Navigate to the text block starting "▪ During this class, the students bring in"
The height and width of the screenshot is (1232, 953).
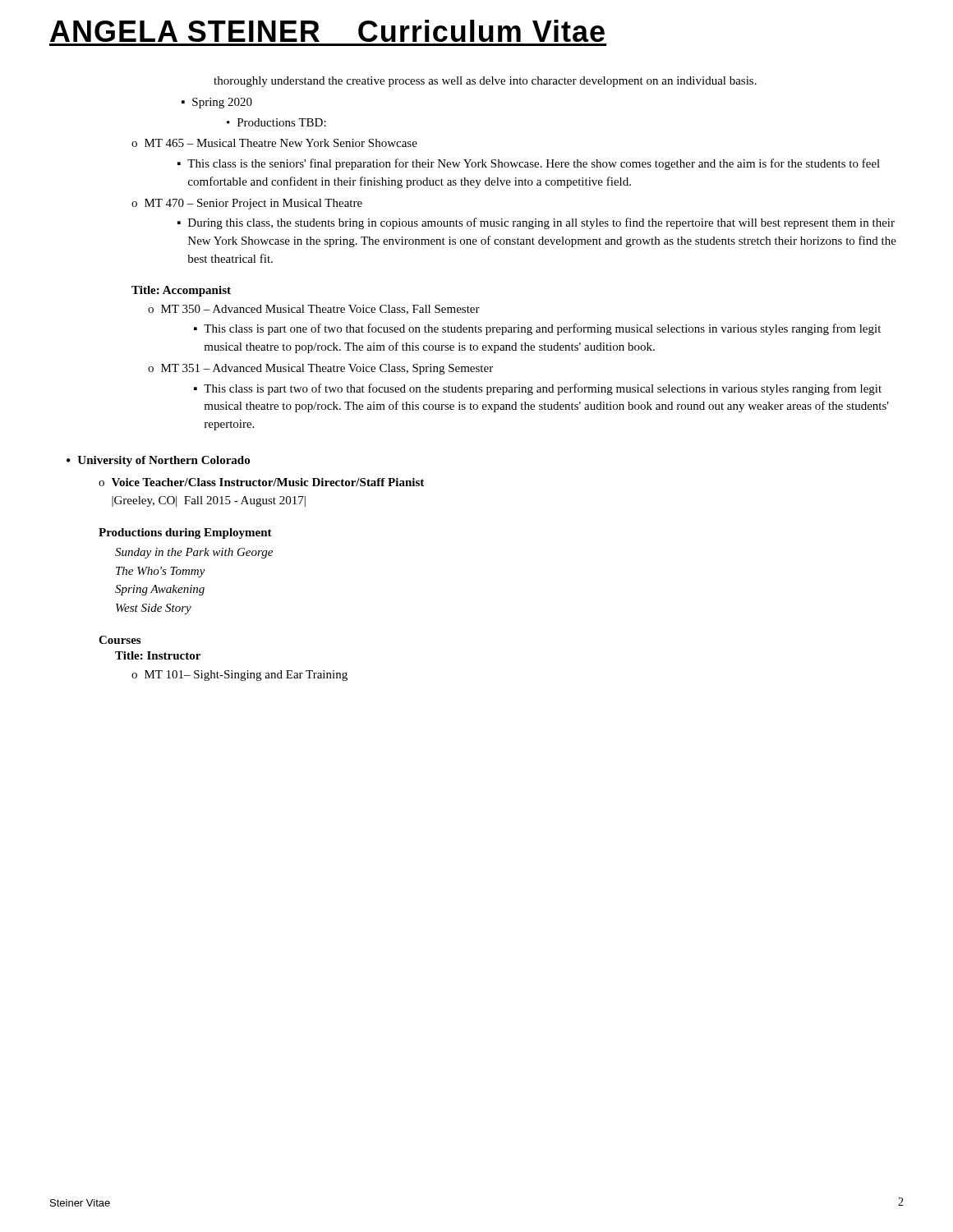[x=540, y=241]
